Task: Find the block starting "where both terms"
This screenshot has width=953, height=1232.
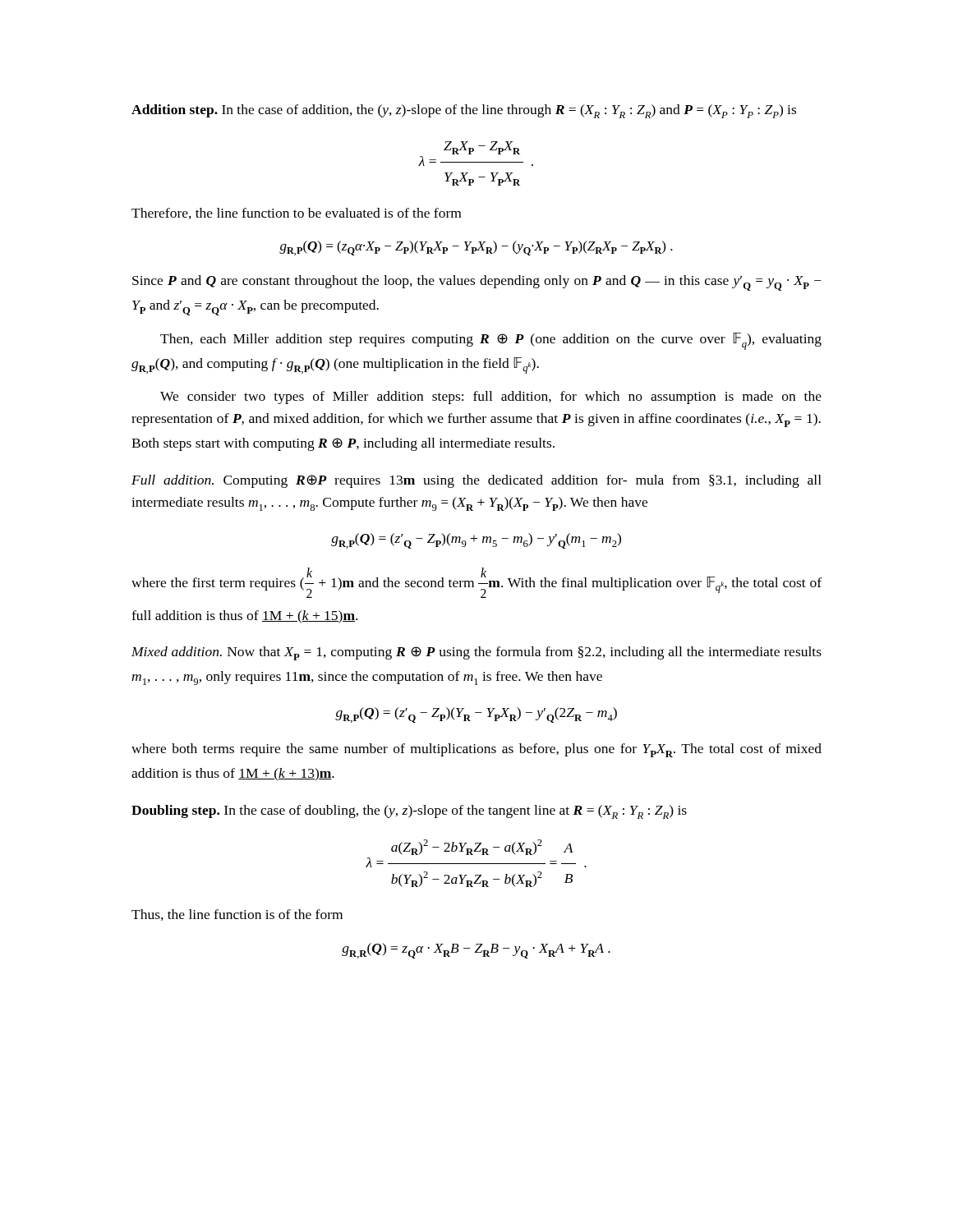Action: pyautogui.click(x=476, y=760)
